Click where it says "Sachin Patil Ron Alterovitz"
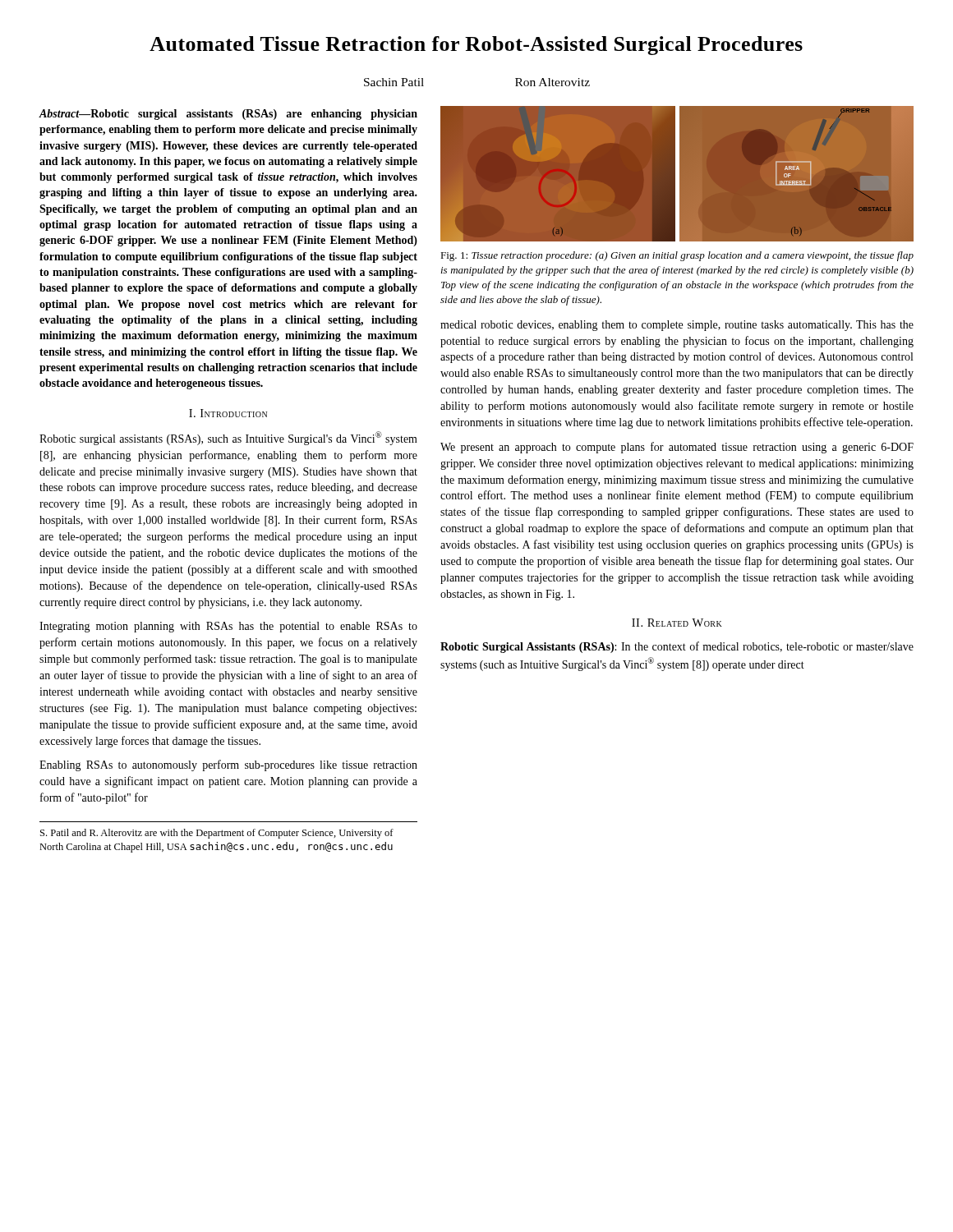 (390, 82)
